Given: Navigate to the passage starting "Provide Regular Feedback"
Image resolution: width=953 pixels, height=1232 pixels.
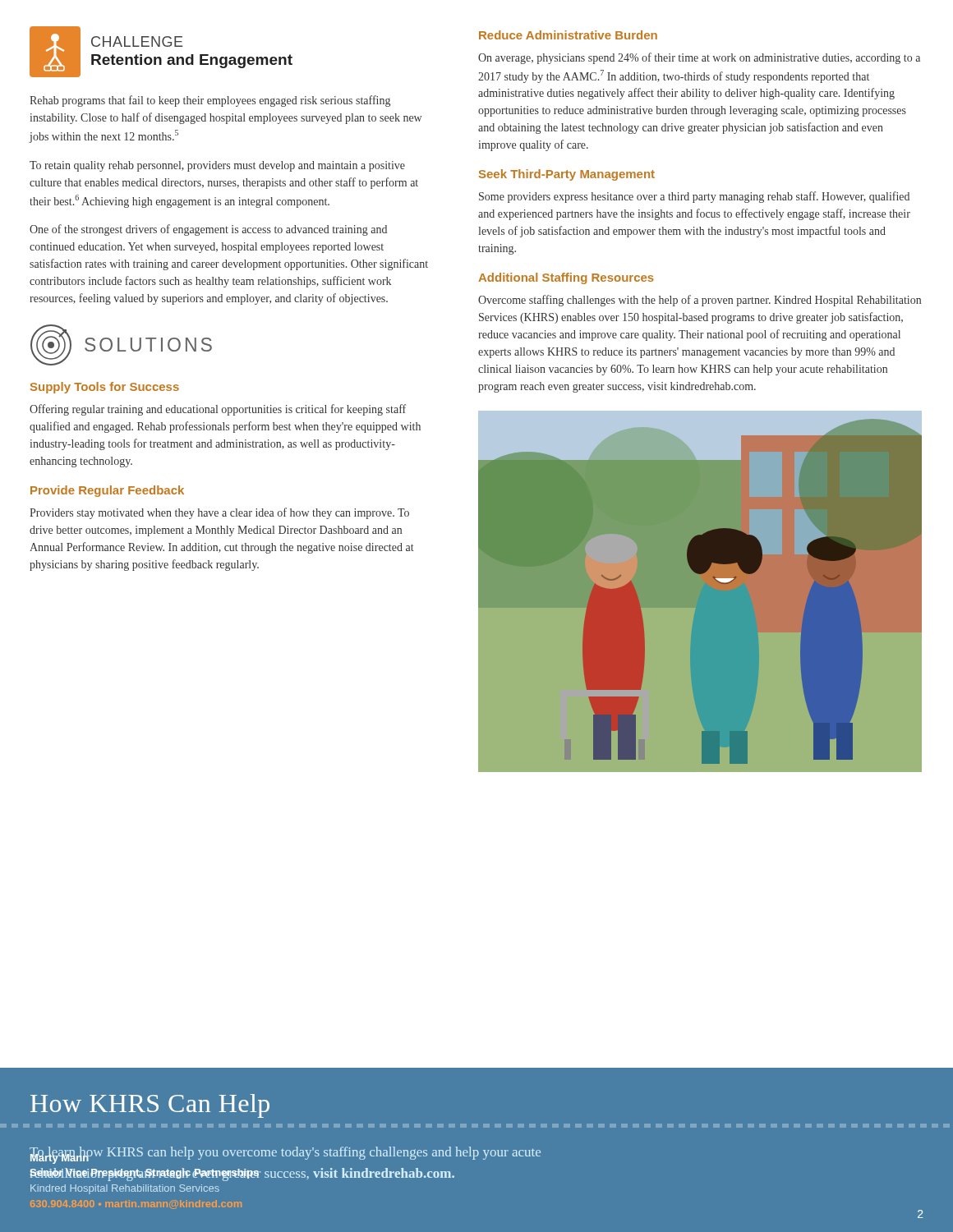Looking at the screenshot, I should point(107,490).
